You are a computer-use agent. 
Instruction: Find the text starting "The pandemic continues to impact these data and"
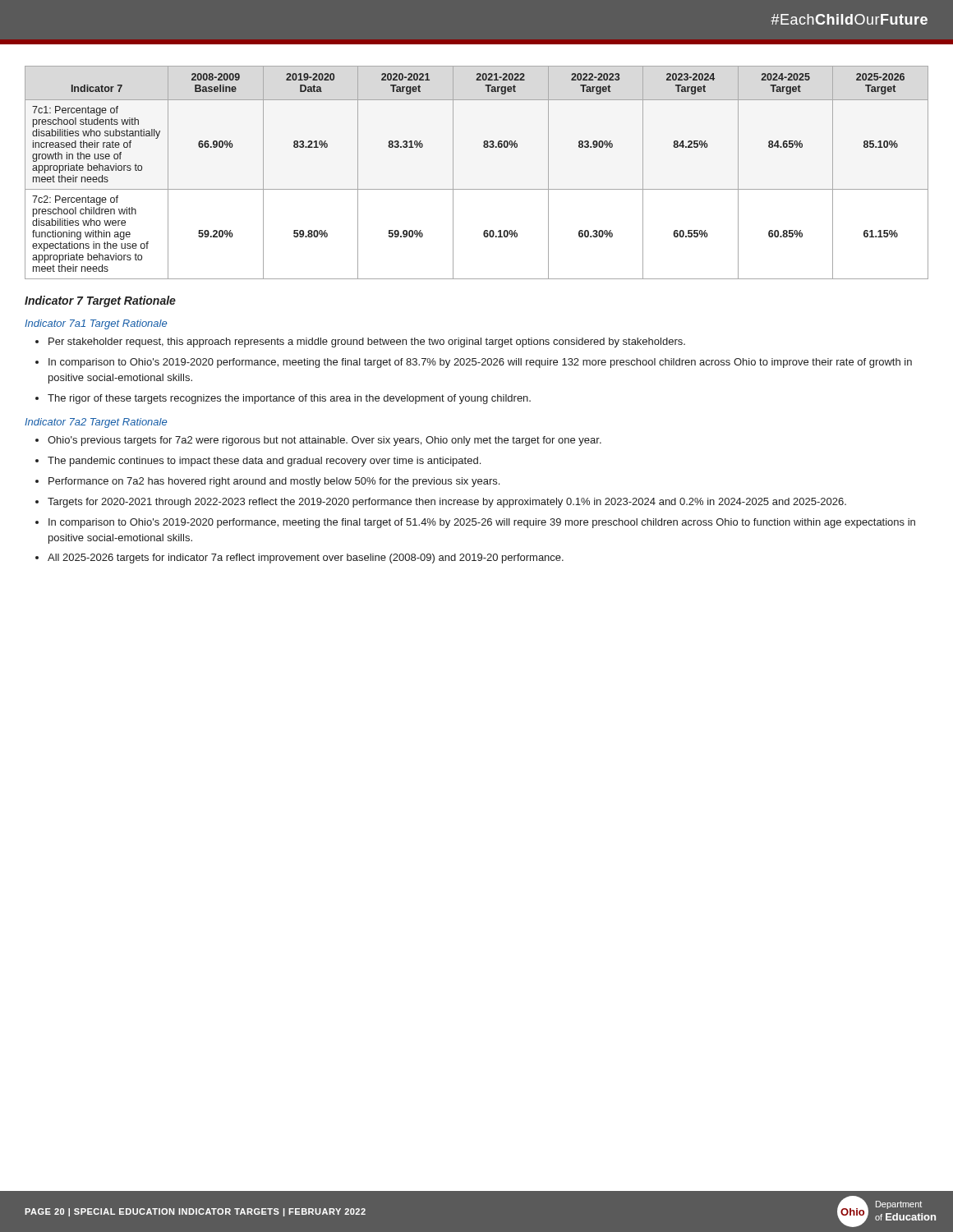(265, 461)
